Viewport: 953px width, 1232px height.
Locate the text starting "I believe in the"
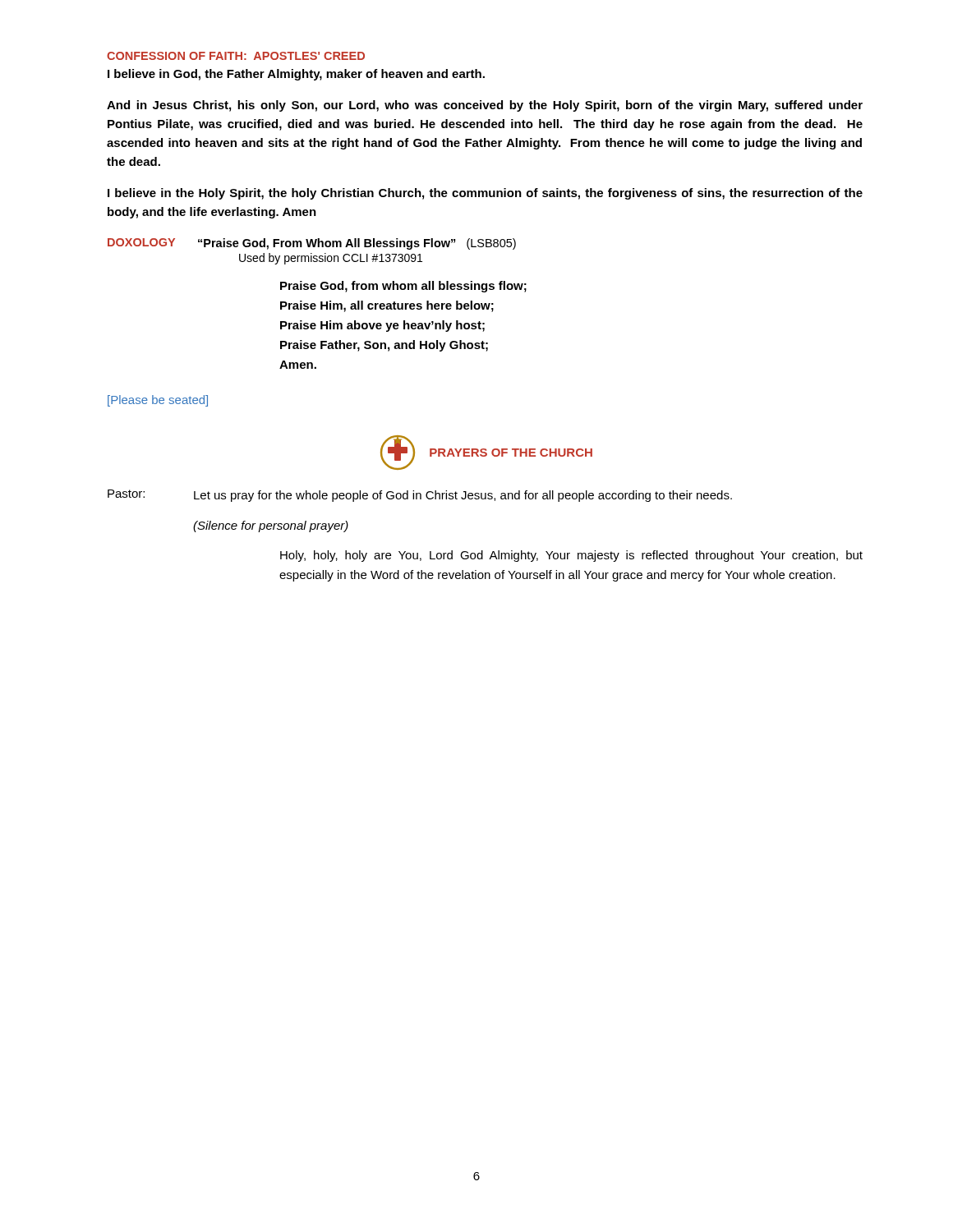pos(485,202)
